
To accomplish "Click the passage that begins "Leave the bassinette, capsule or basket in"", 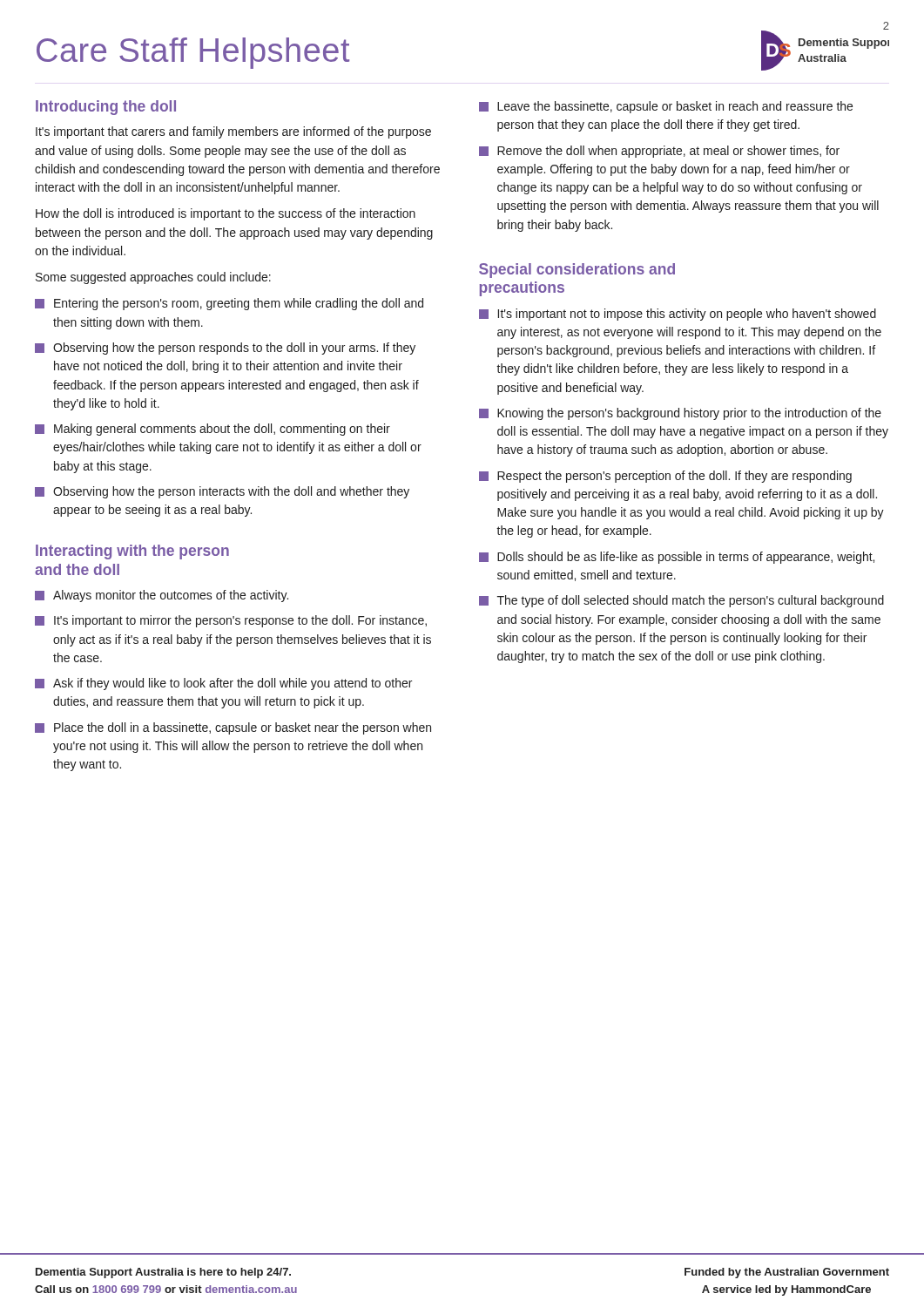I will (x=684, y=116).
